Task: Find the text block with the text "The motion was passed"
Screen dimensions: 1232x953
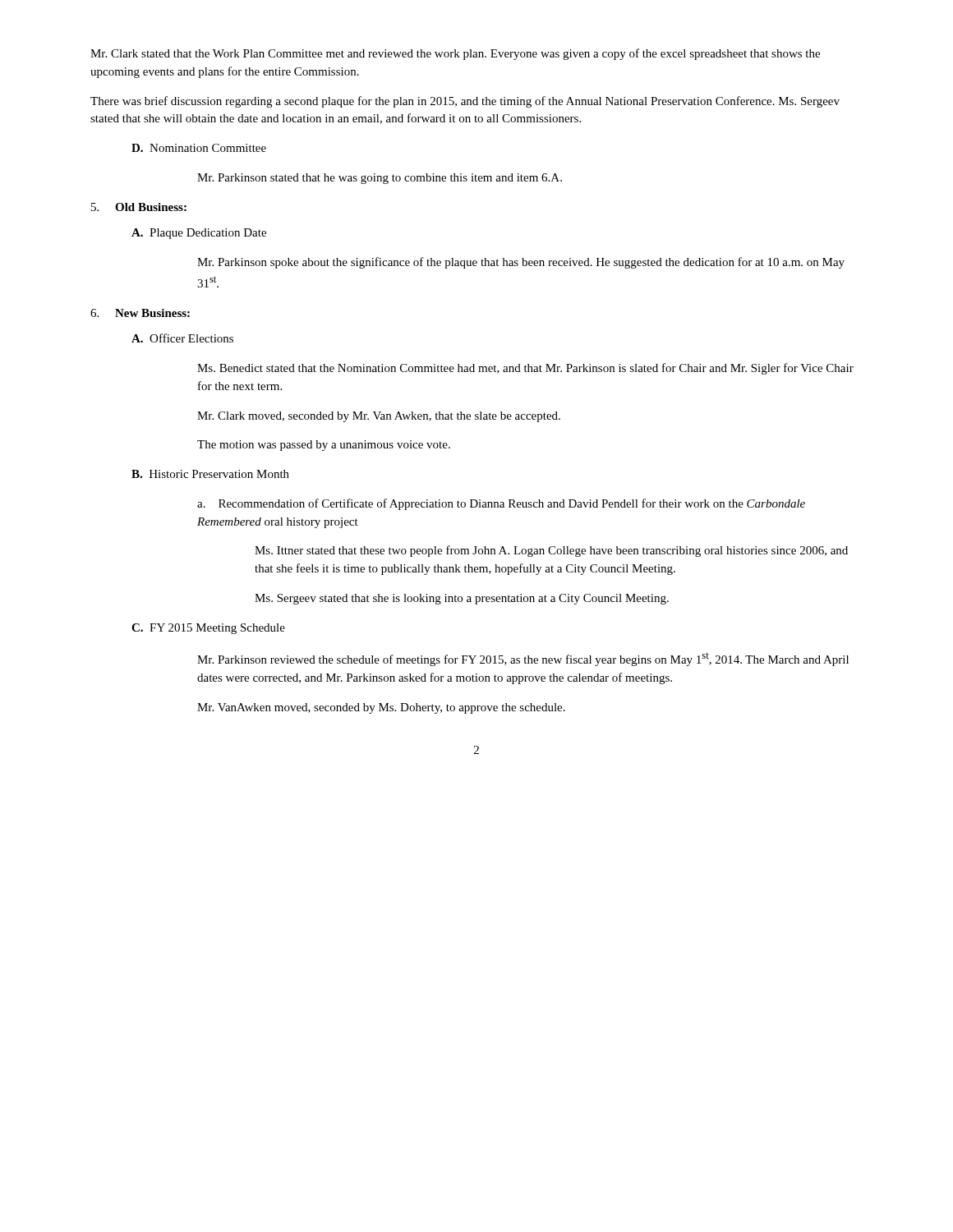Action: click(x=324, y=445)
